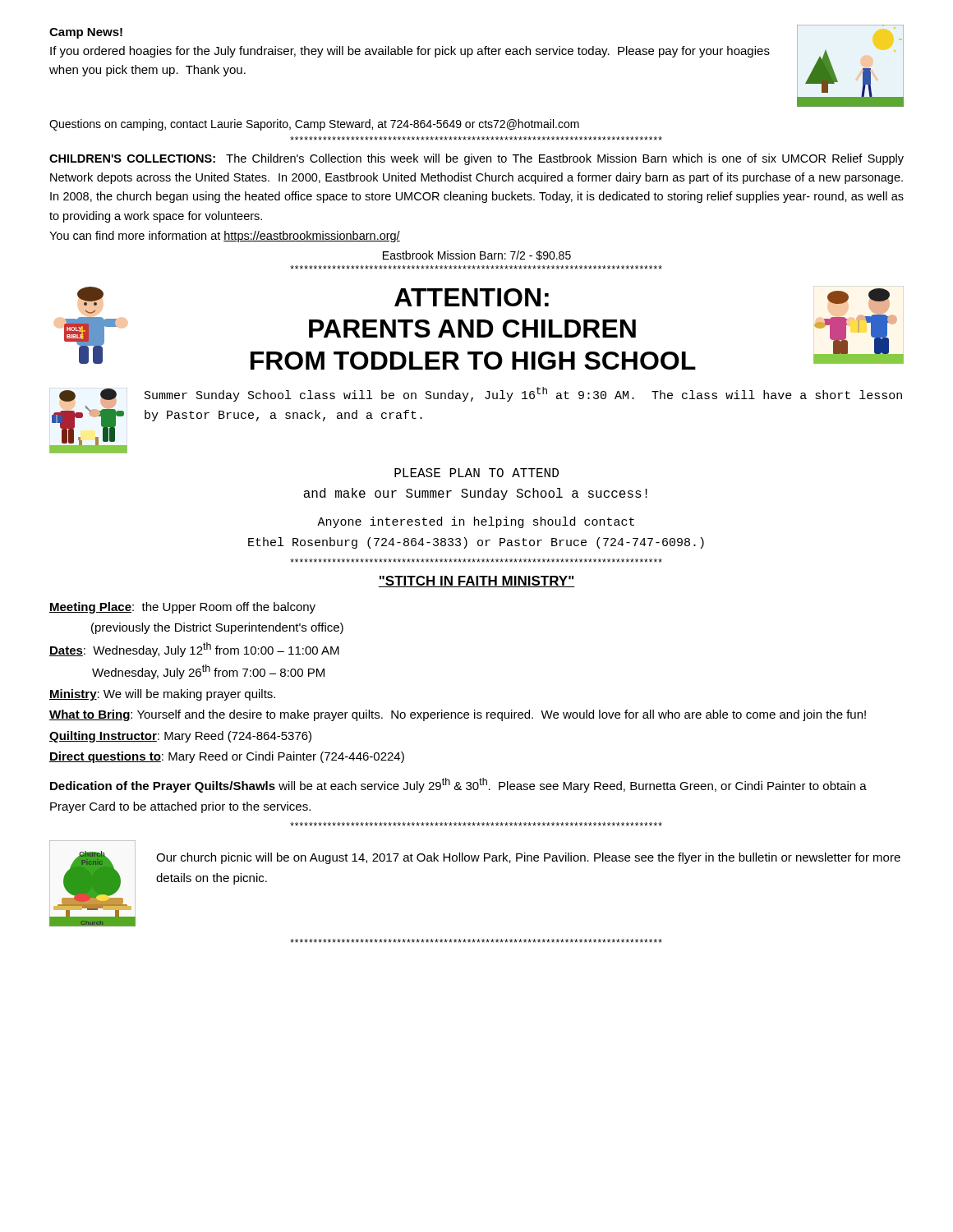Click the passage that begins "Anyone interested in helping"
The height and width of the screenshot is (1232, 953).
(476, 533)
